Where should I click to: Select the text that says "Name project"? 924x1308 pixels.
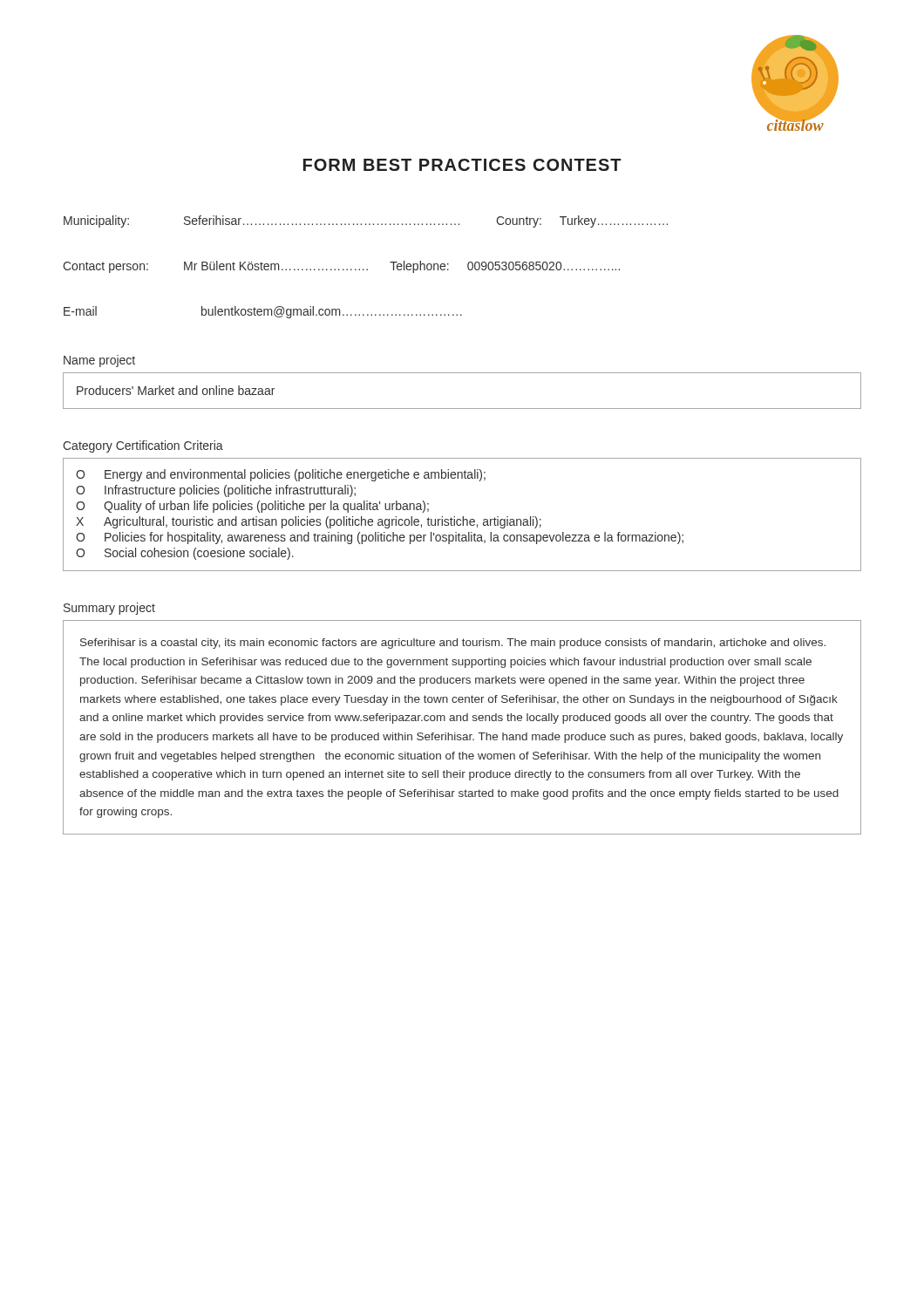pyautogui.click(x=99, y=360)
